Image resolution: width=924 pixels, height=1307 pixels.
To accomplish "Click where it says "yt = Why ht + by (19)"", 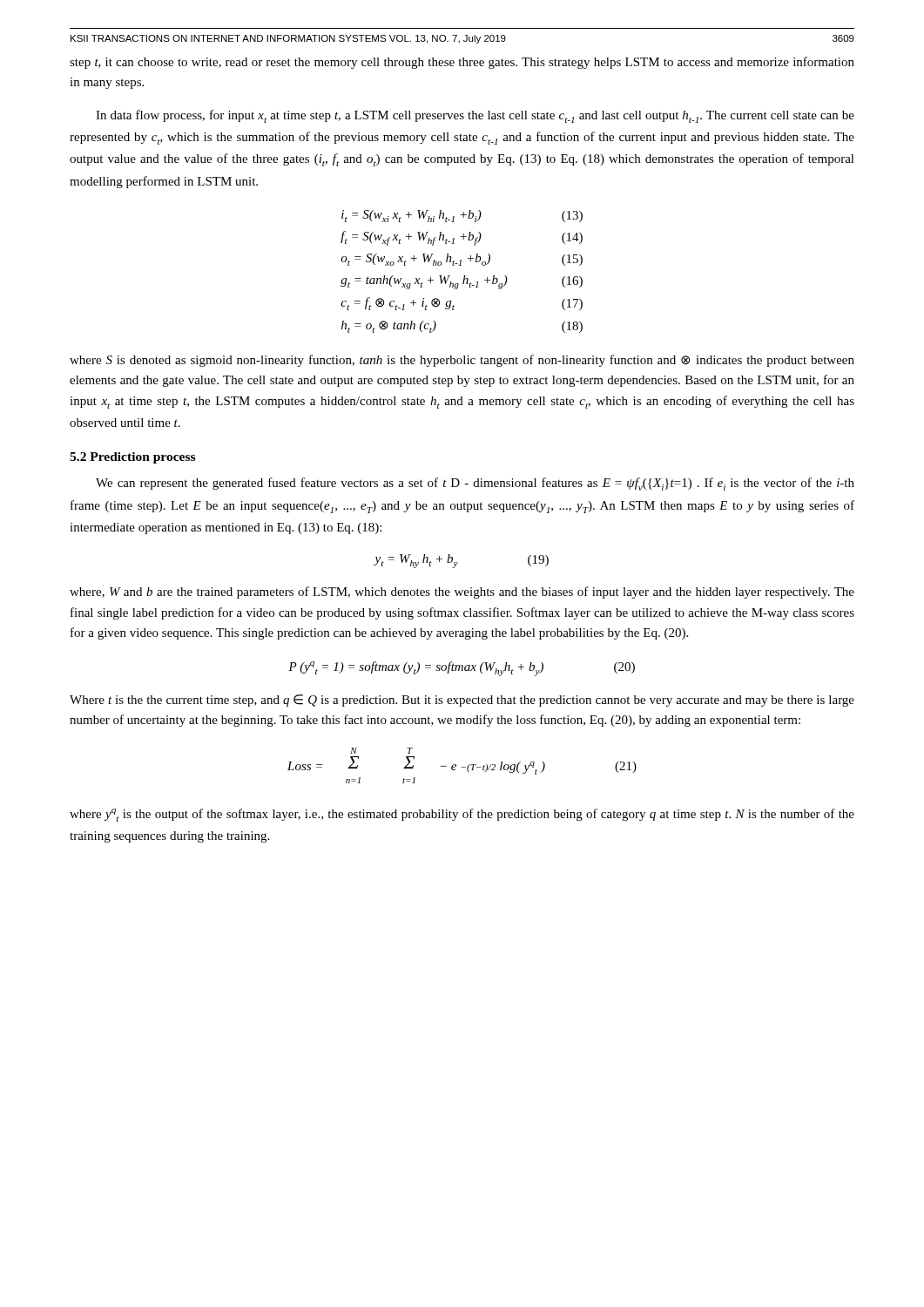I will coord(462,560).
